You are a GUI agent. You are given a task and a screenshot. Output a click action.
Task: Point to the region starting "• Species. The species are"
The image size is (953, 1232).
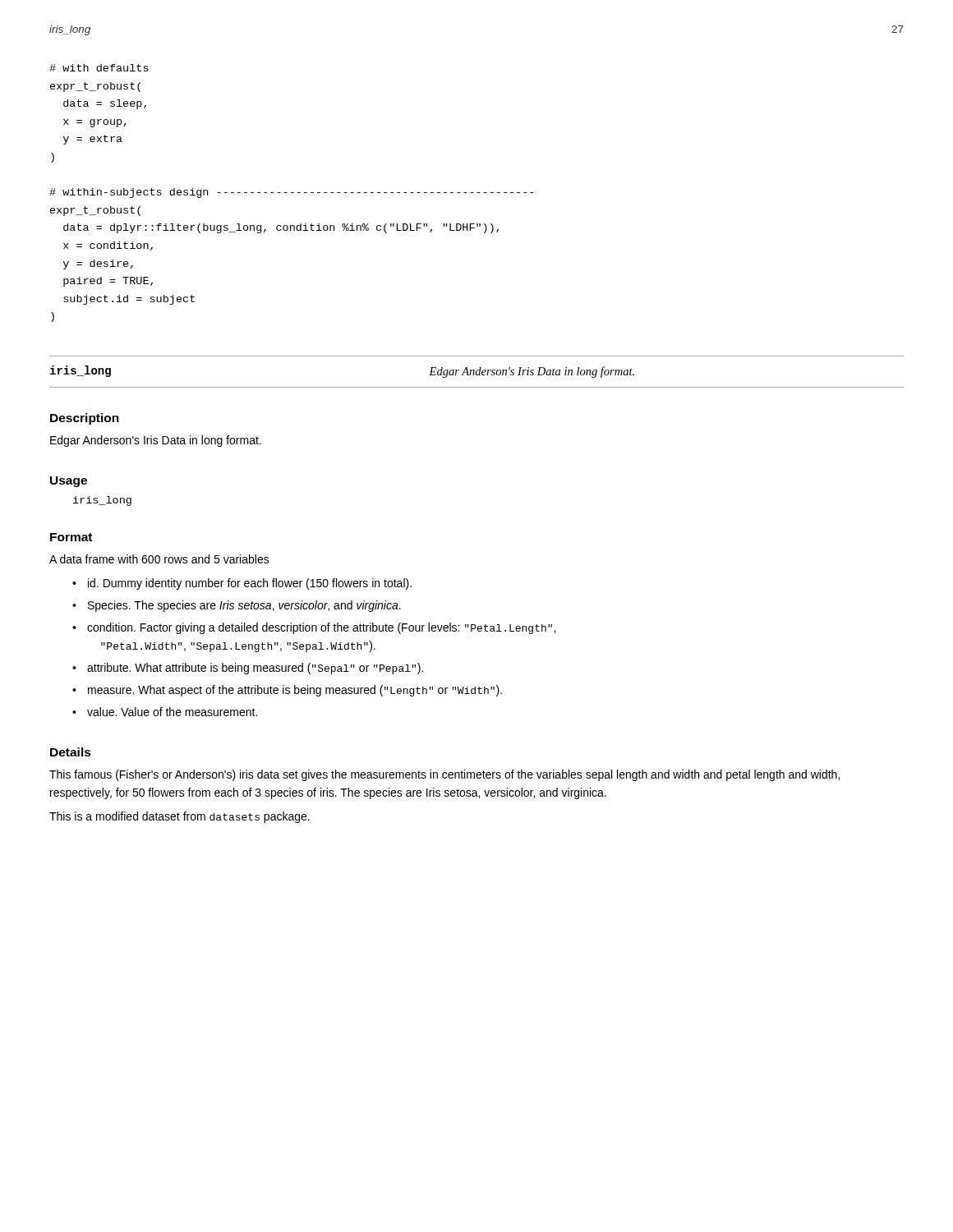click(237, 606)
